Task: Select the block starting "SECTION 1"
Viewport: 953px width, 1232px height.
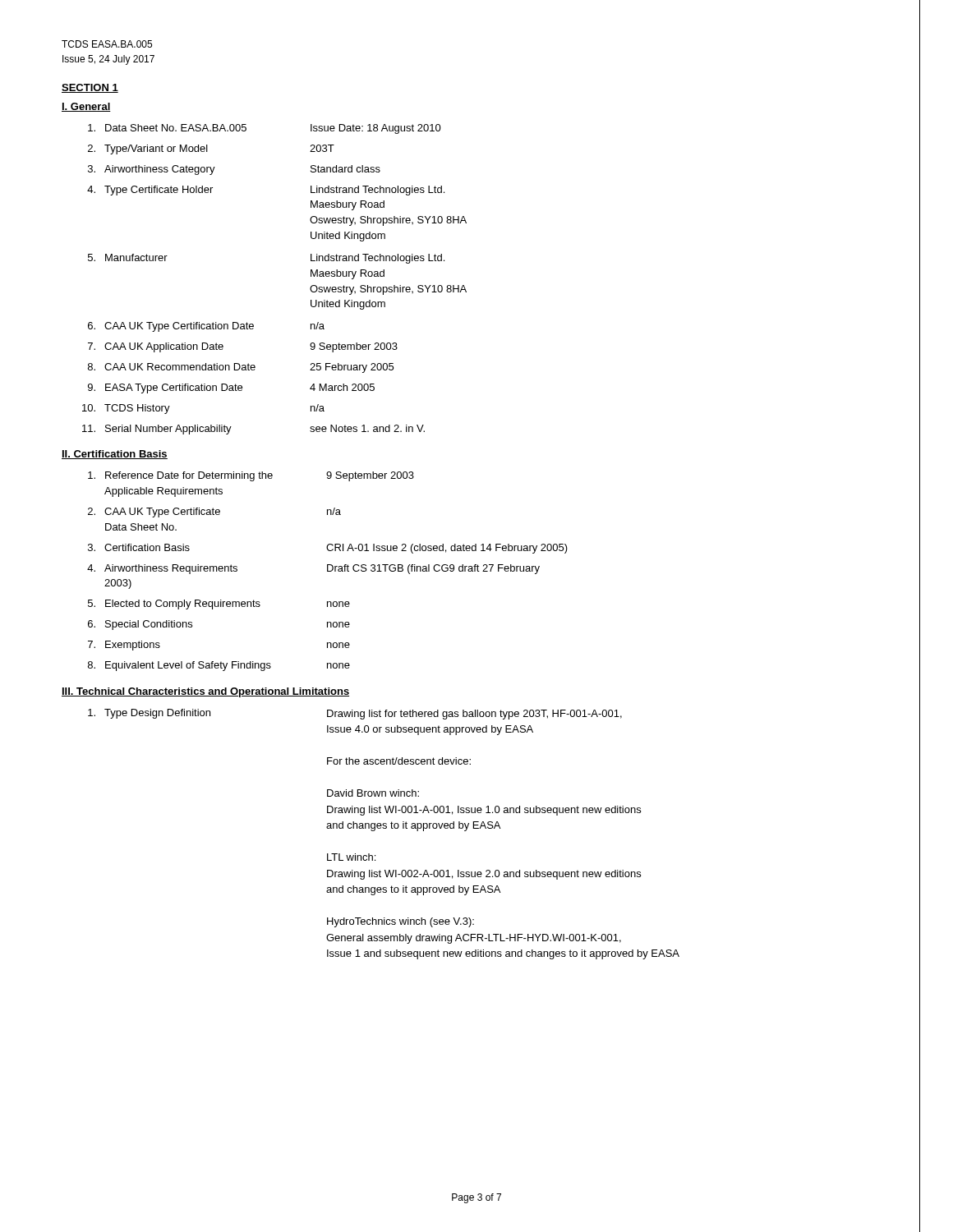Action: point(90,87)
